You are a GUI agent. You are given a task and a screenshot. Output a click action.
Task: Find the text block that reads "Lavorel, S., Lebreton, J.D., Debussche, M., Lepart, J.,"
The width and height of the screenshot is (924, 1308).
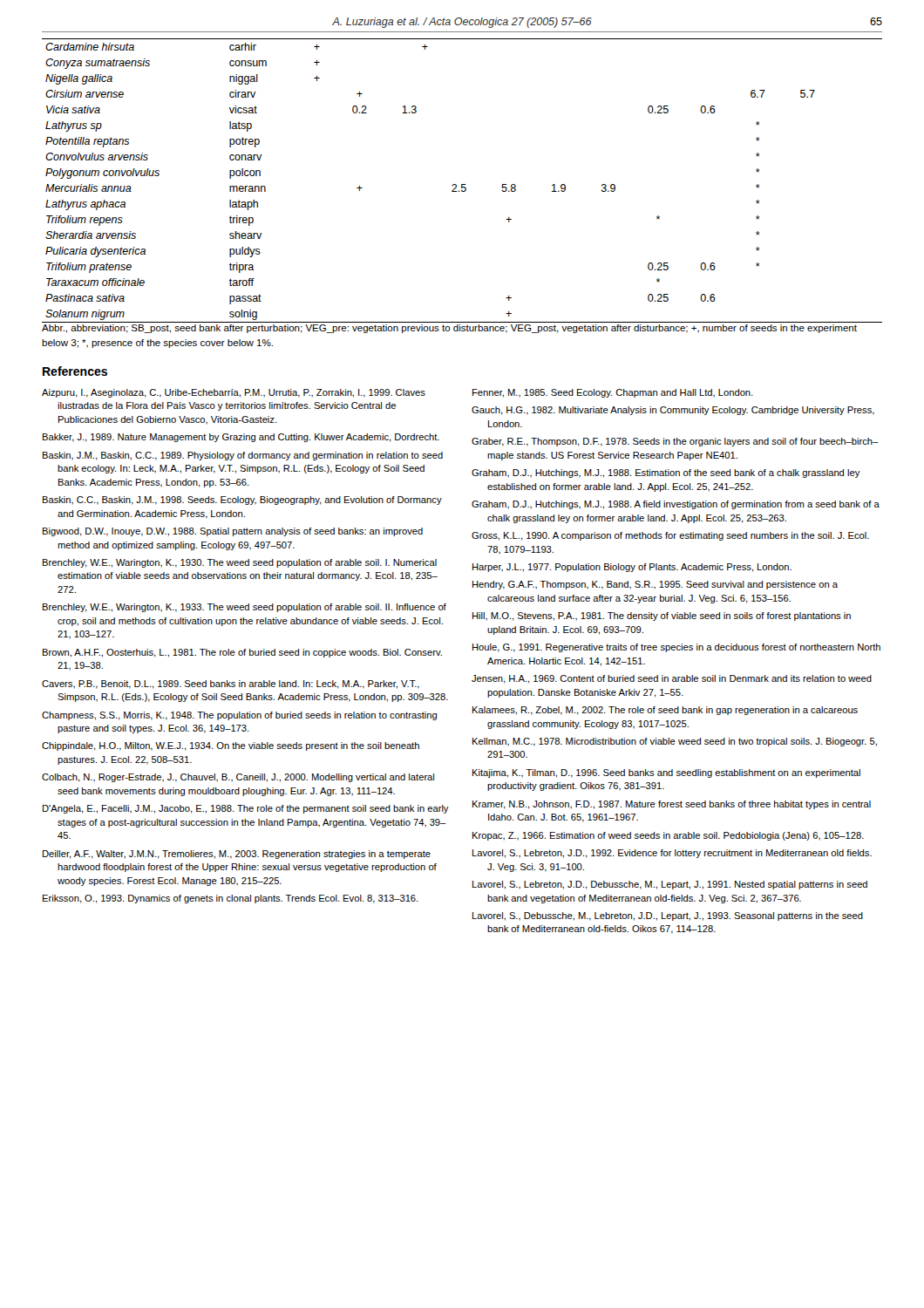coord(670,891)
